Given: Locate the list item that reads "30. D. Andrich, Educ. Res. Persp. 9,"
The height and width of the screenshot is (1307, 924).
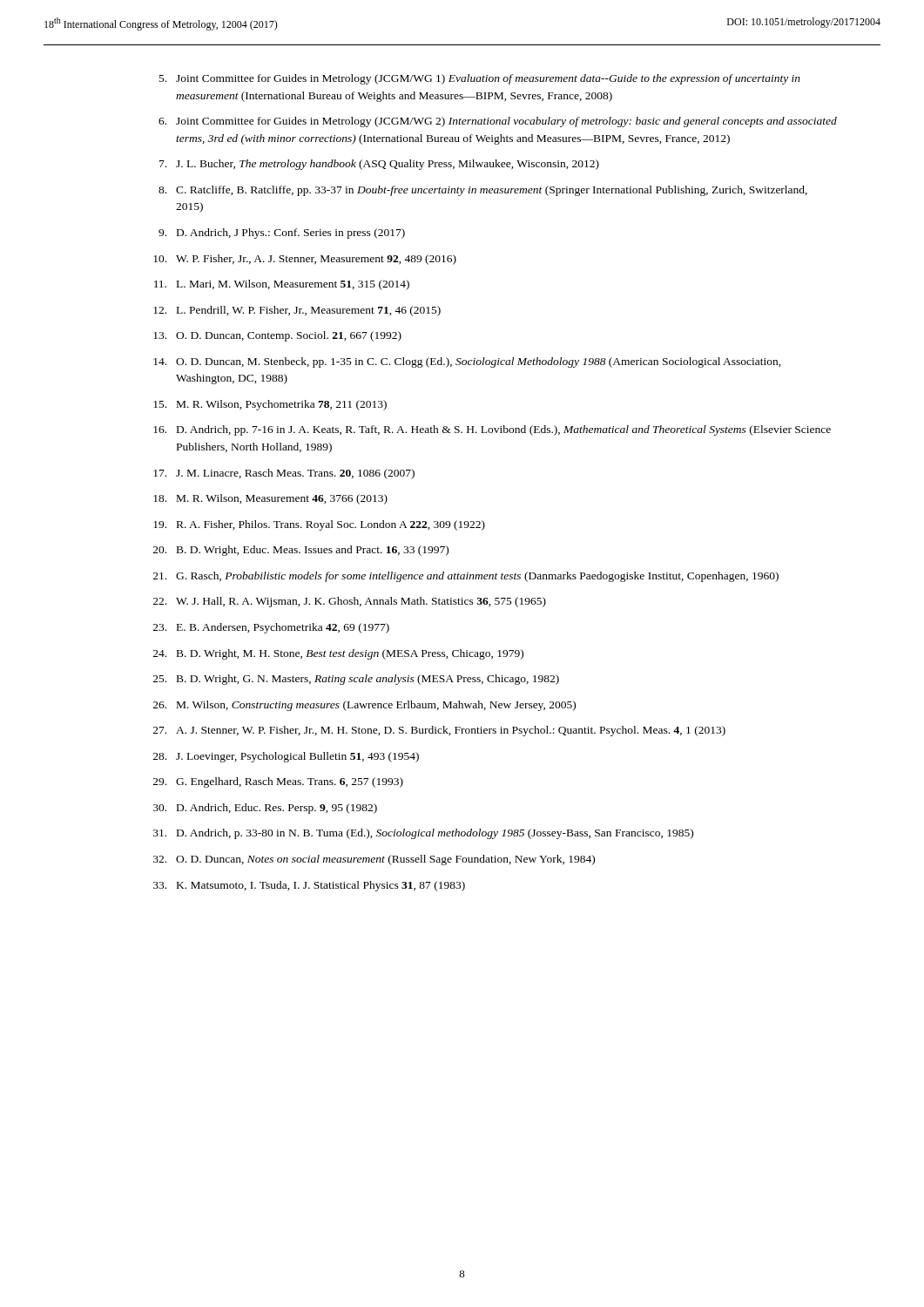Looking at the screenshot, I should (265, 809).
